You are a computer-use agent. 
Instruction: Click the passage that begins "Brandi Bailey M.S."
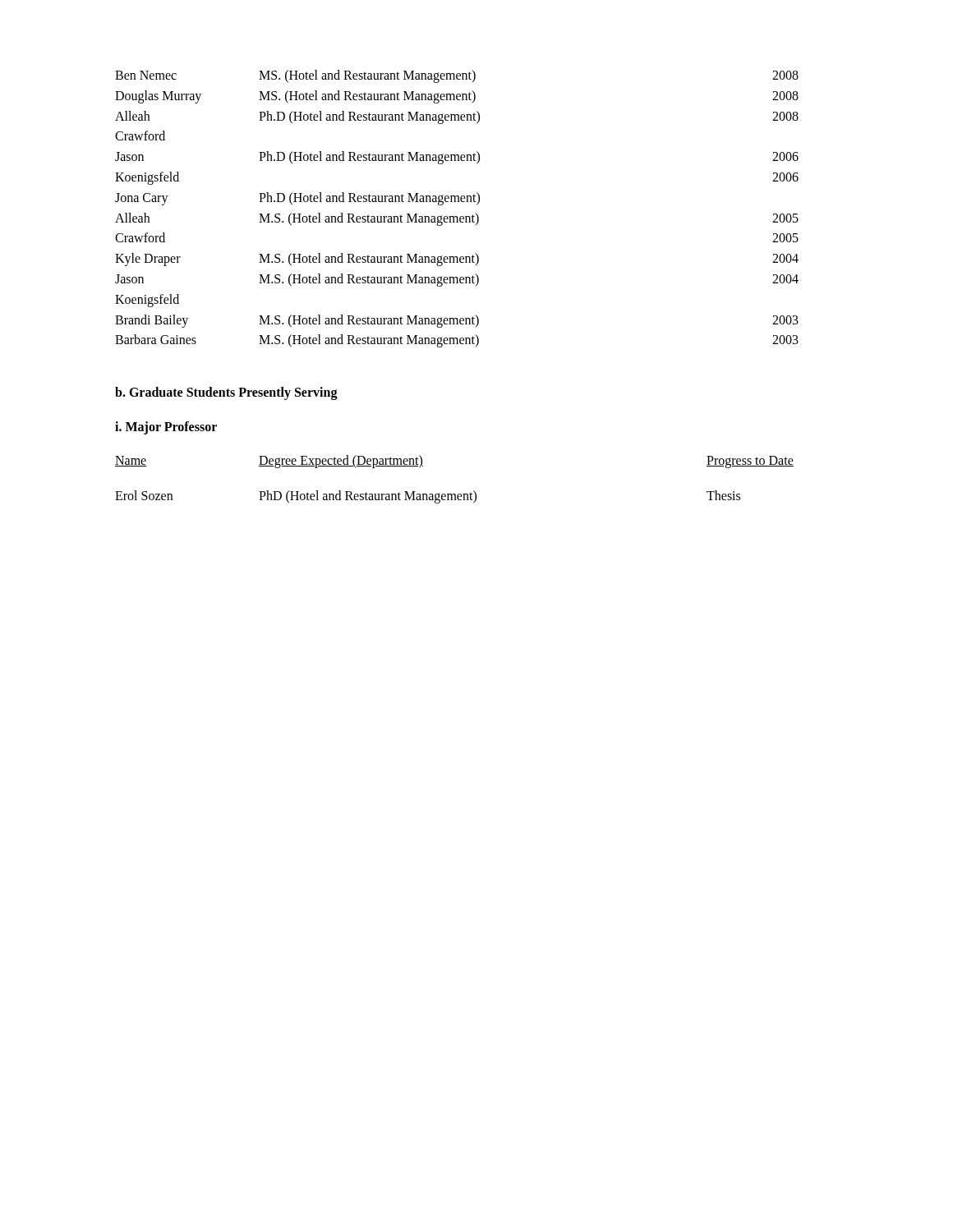(x=476, y=320)
